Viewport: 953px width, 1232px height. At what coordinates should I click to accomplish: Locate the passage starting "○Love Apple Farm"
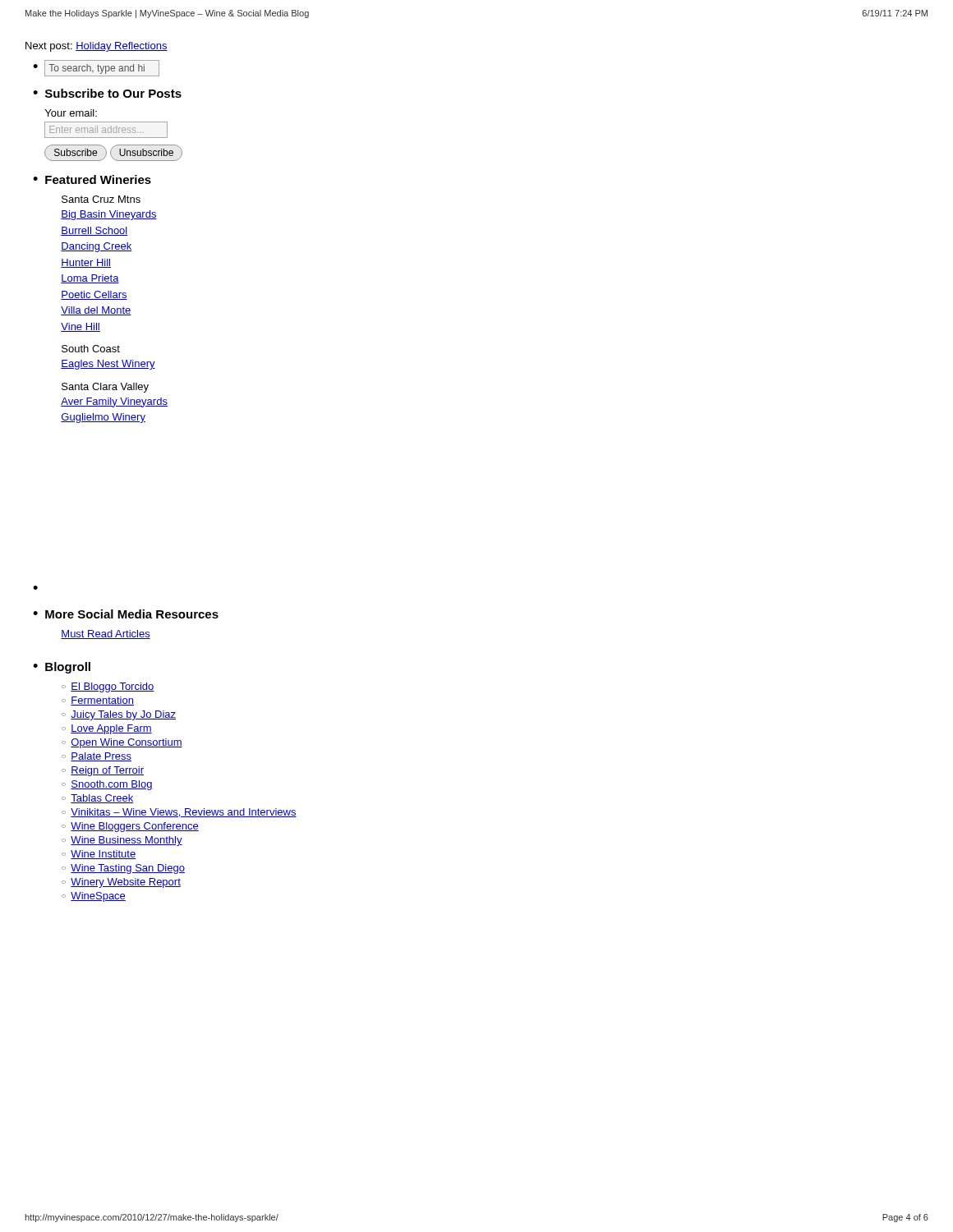(106, 728)
